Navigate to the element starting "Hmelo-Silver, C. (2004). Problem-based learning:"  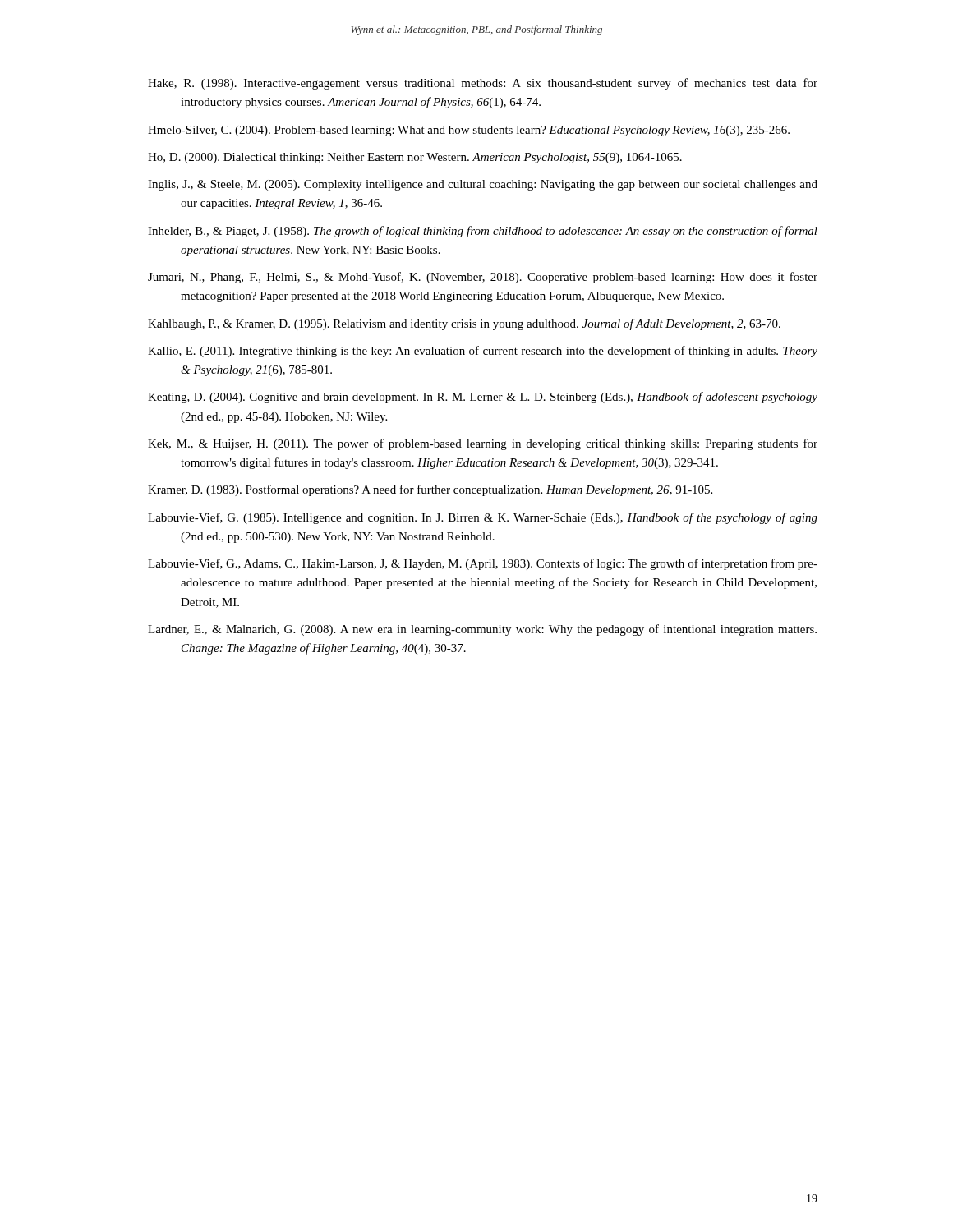[469, 129]
